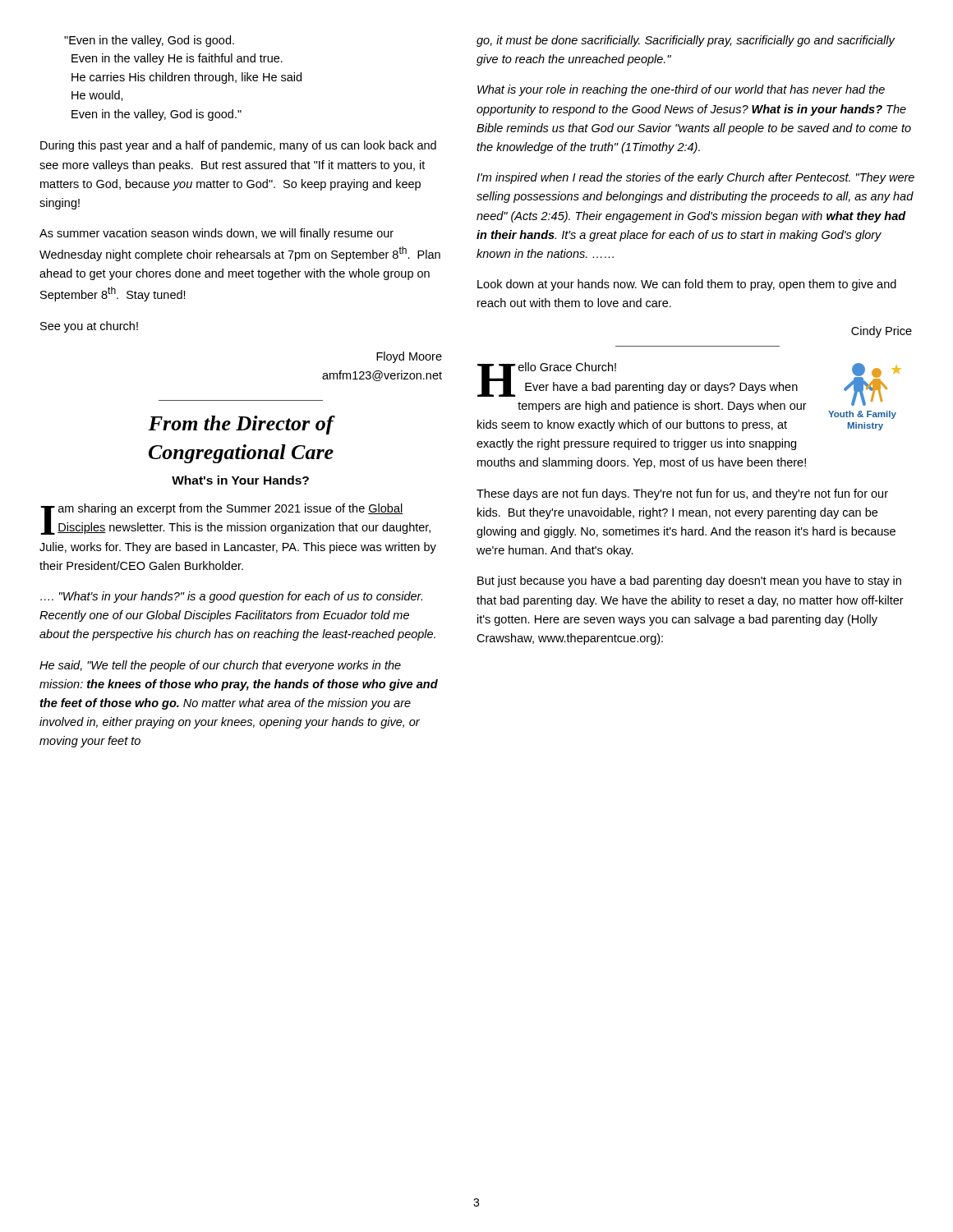The image size is (953, 1232).
Task: Click on the text starting "Floyd Moore amfm123@verizon.net"
Action: click(382, 366)
